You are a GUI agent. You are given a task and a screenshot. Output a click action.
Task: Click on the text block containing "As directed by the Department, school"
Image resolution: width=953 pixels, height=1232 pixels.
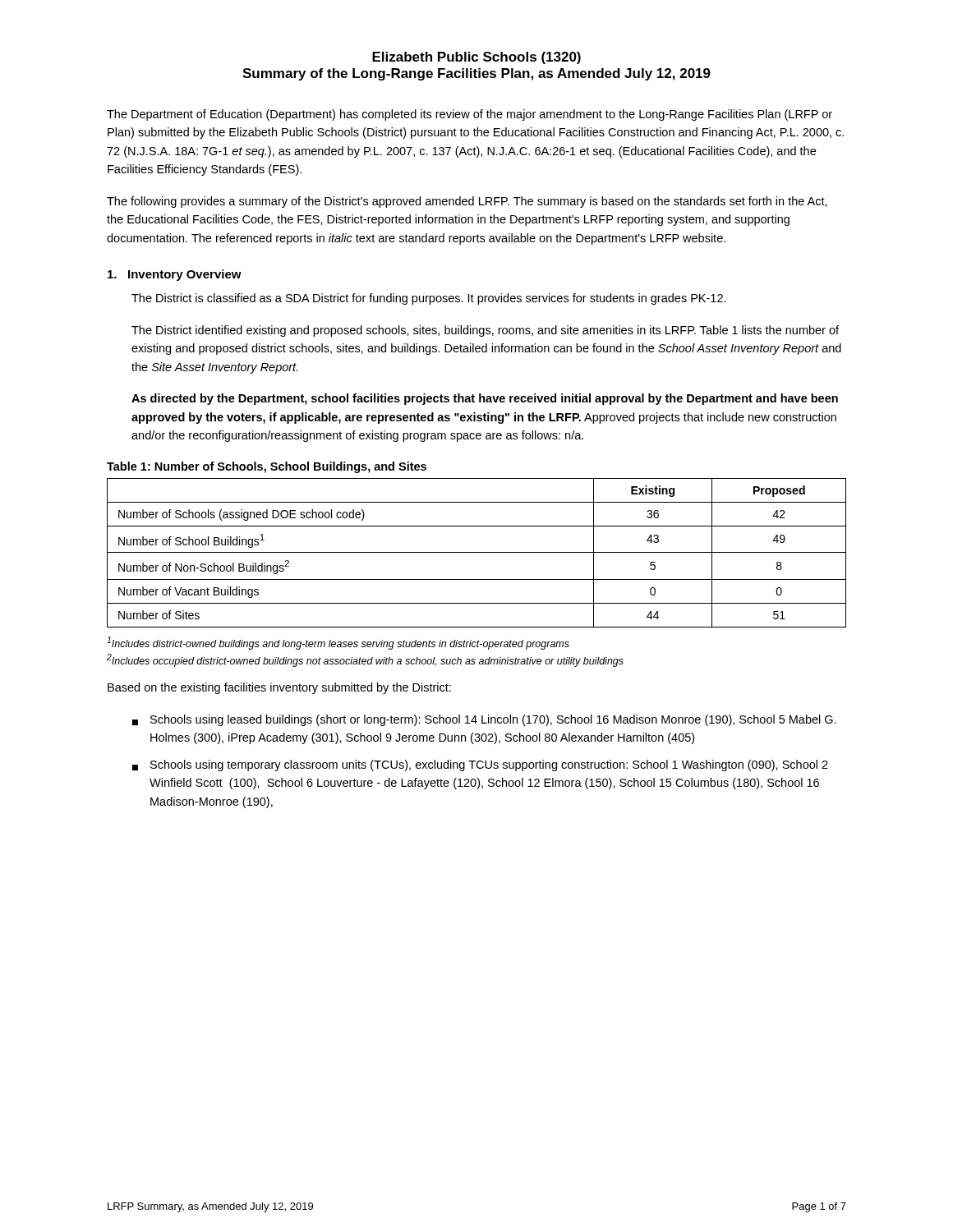485,417
